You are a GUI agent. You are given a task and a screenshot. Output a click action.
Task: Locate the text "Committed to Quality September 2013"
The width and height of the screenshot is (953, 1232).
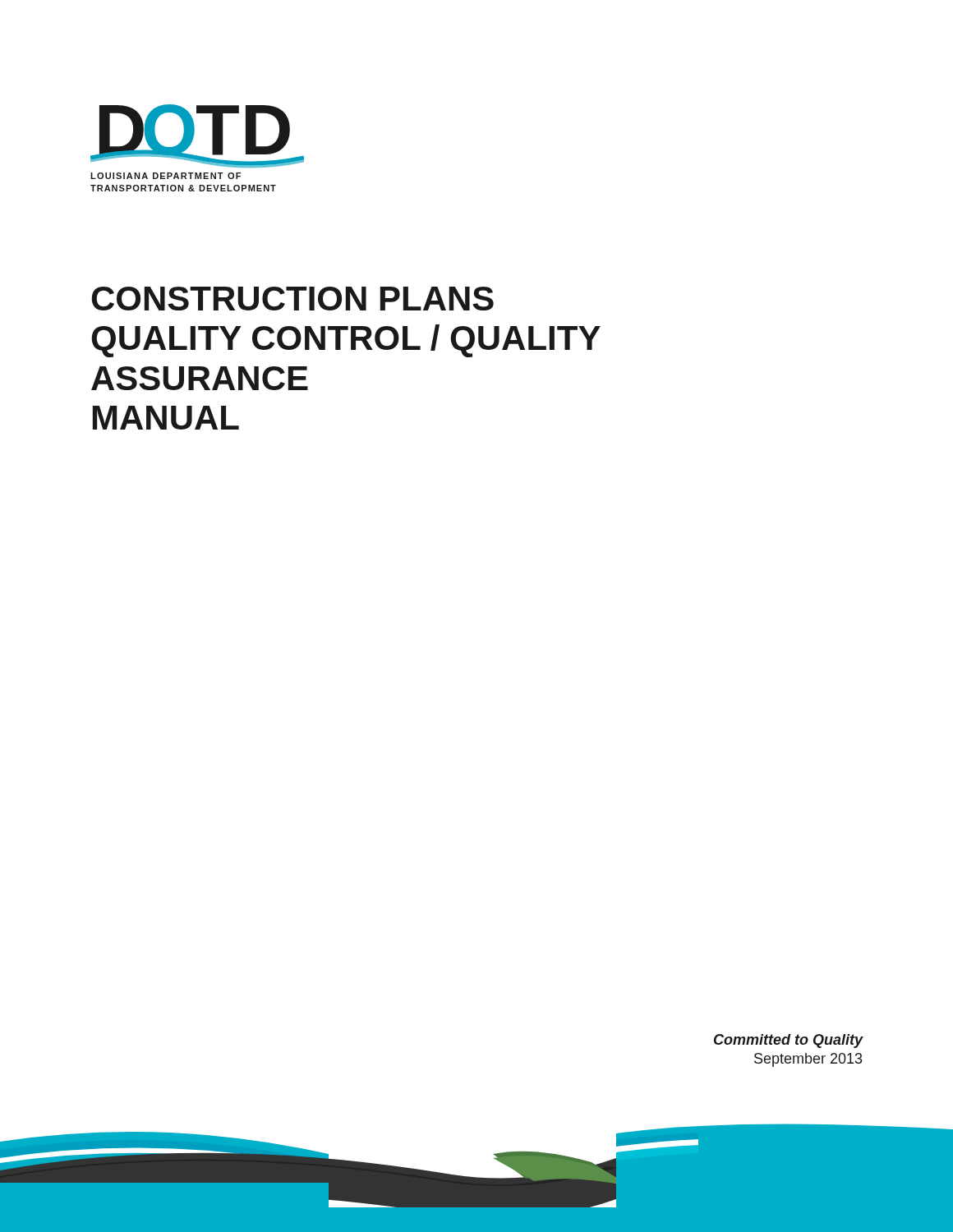(x=788, y=1050)
